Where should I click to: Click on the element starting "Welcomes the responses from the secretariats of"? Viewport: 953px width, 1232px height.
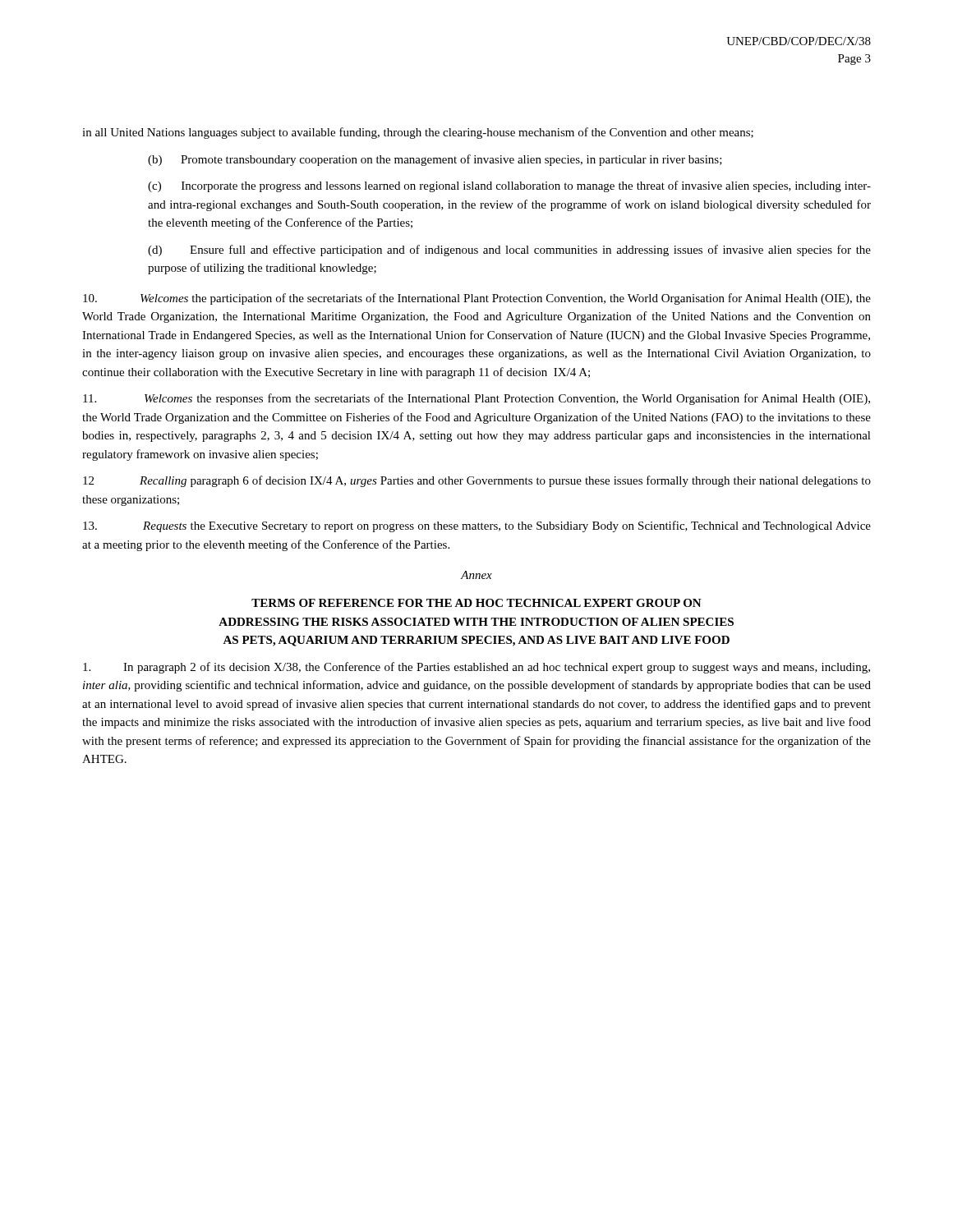coord(476,425)
